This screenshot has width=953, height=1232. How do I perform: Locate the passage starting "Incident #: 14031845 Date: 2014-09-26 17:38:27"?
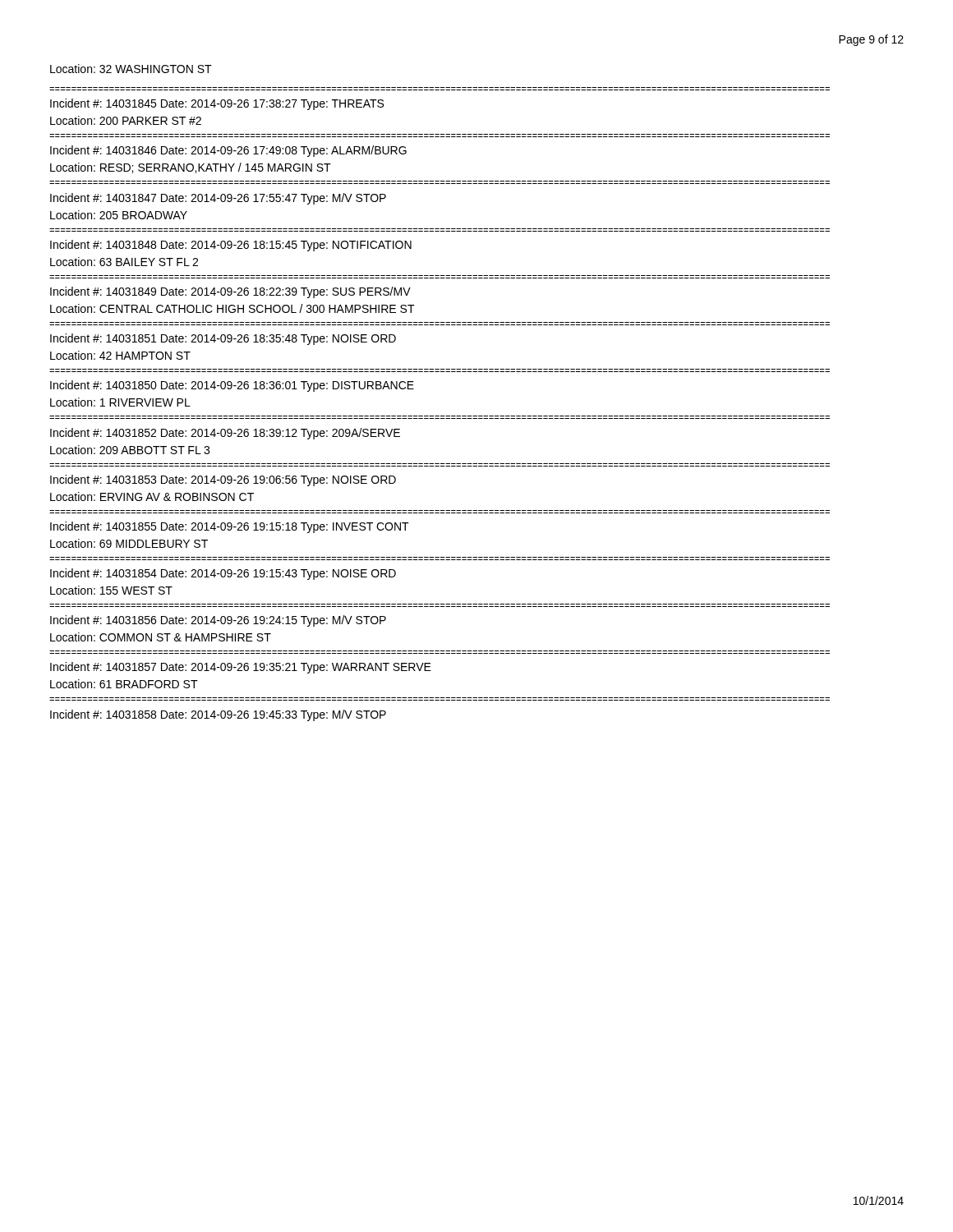point(217,104)
